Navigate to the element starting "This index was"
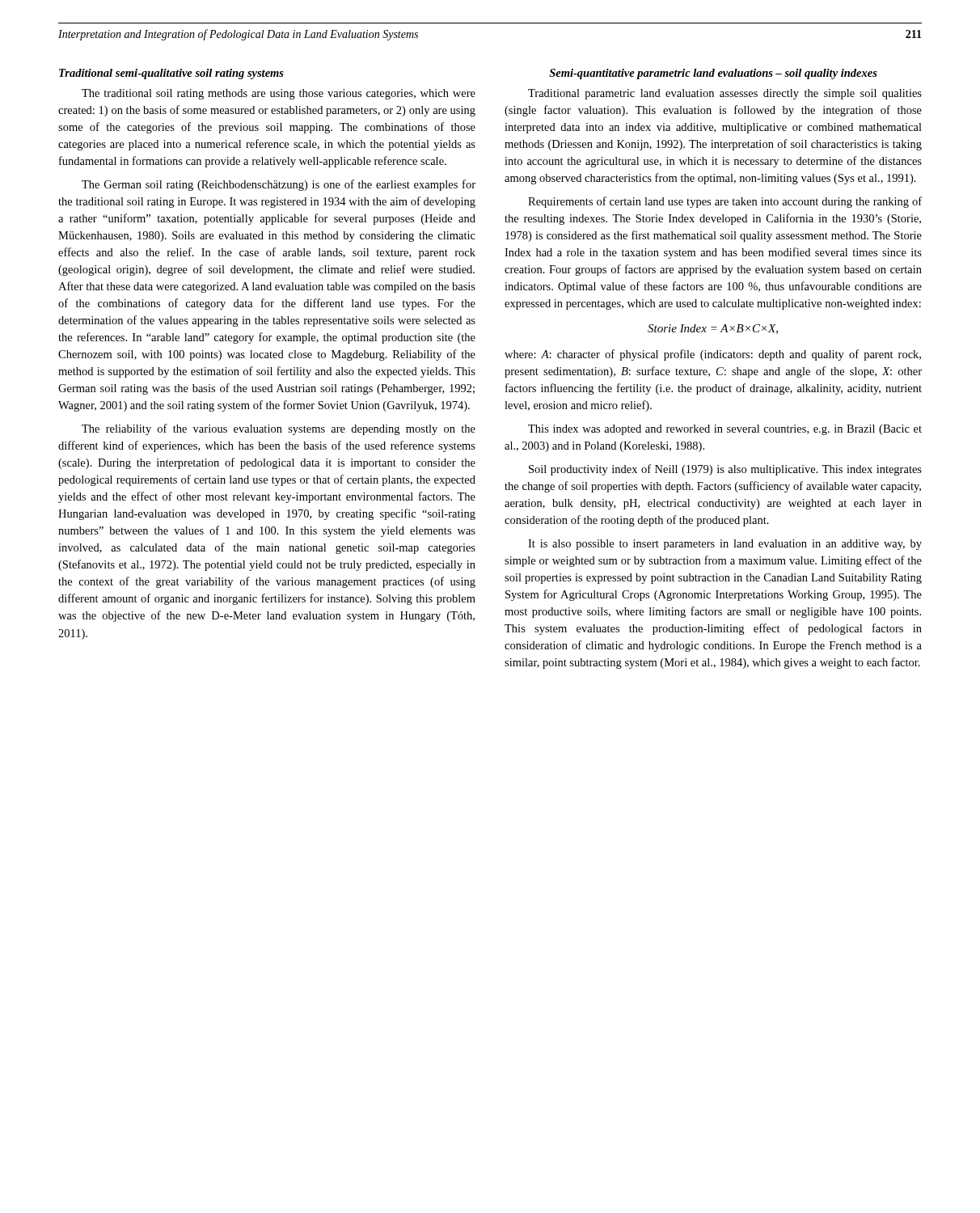Image resolution: width=980 pixels, height=1213 pixels. (x=713, y=438)
